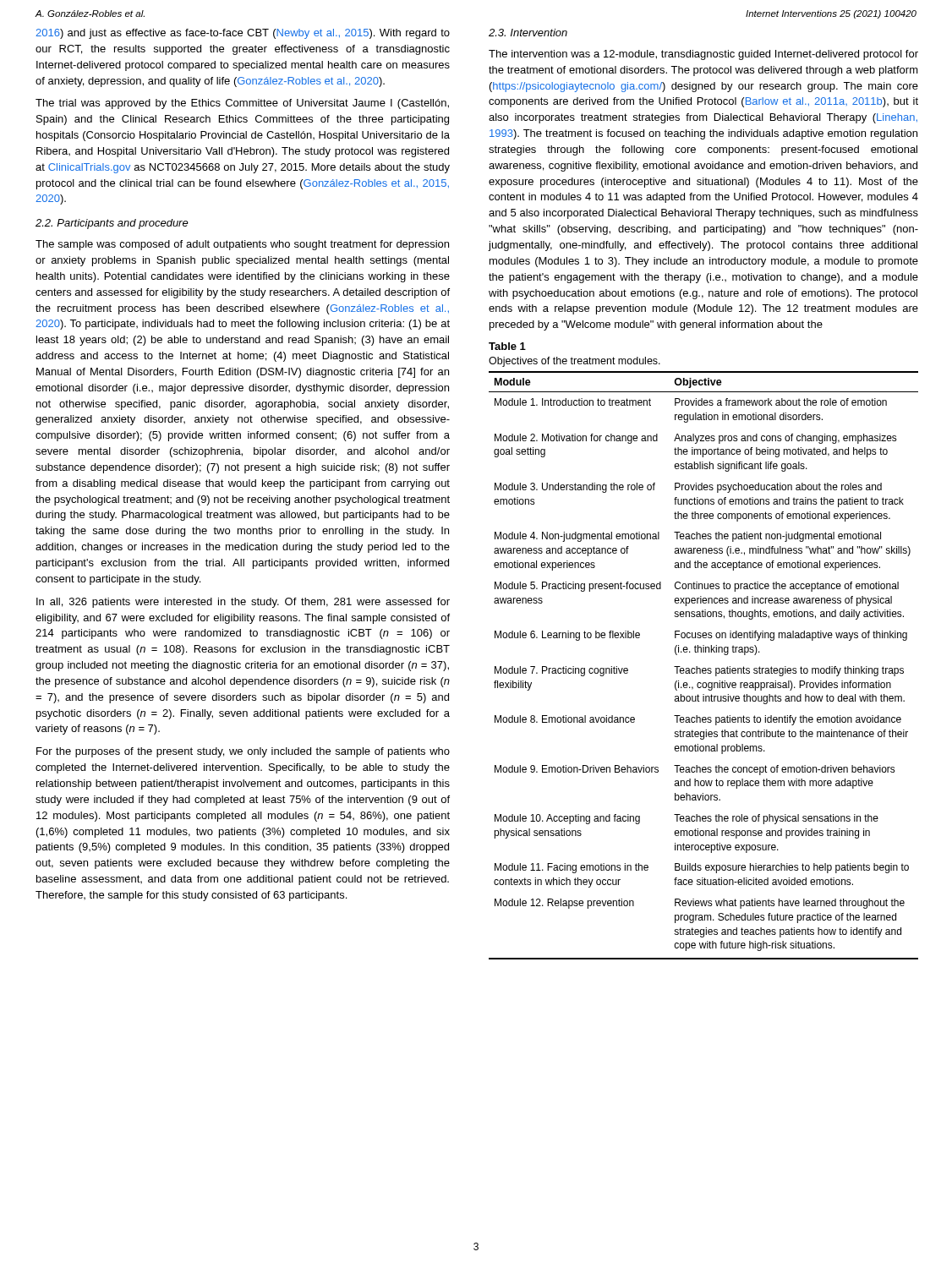The image size is (952, 1268).
Task: Point to the text block starting "2016) and just as effective as face-to-face"
Action: [x=243, y=57]
